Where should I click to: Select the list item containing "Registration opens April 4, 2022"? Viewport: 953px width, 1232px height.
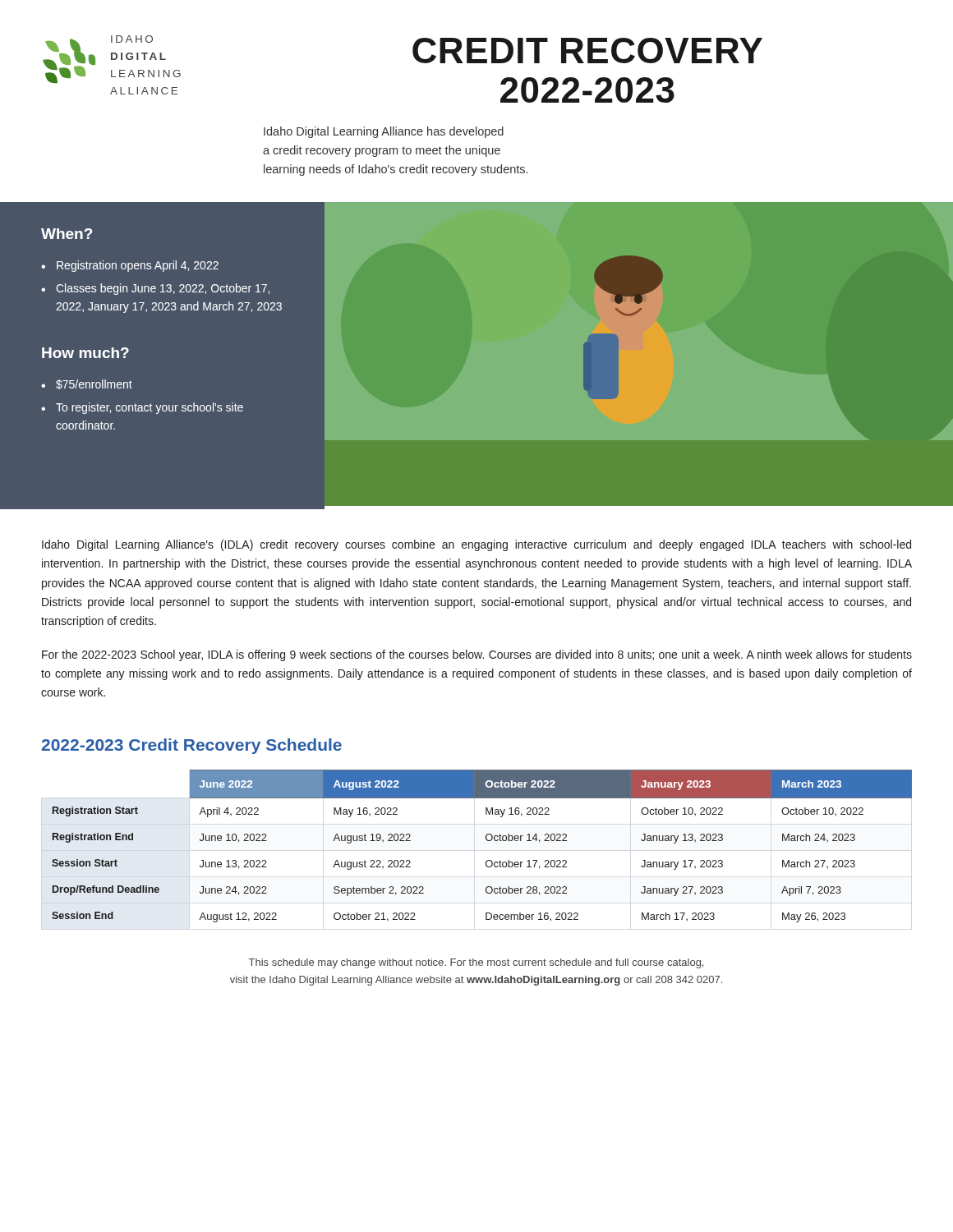click(x=137, y=266)
